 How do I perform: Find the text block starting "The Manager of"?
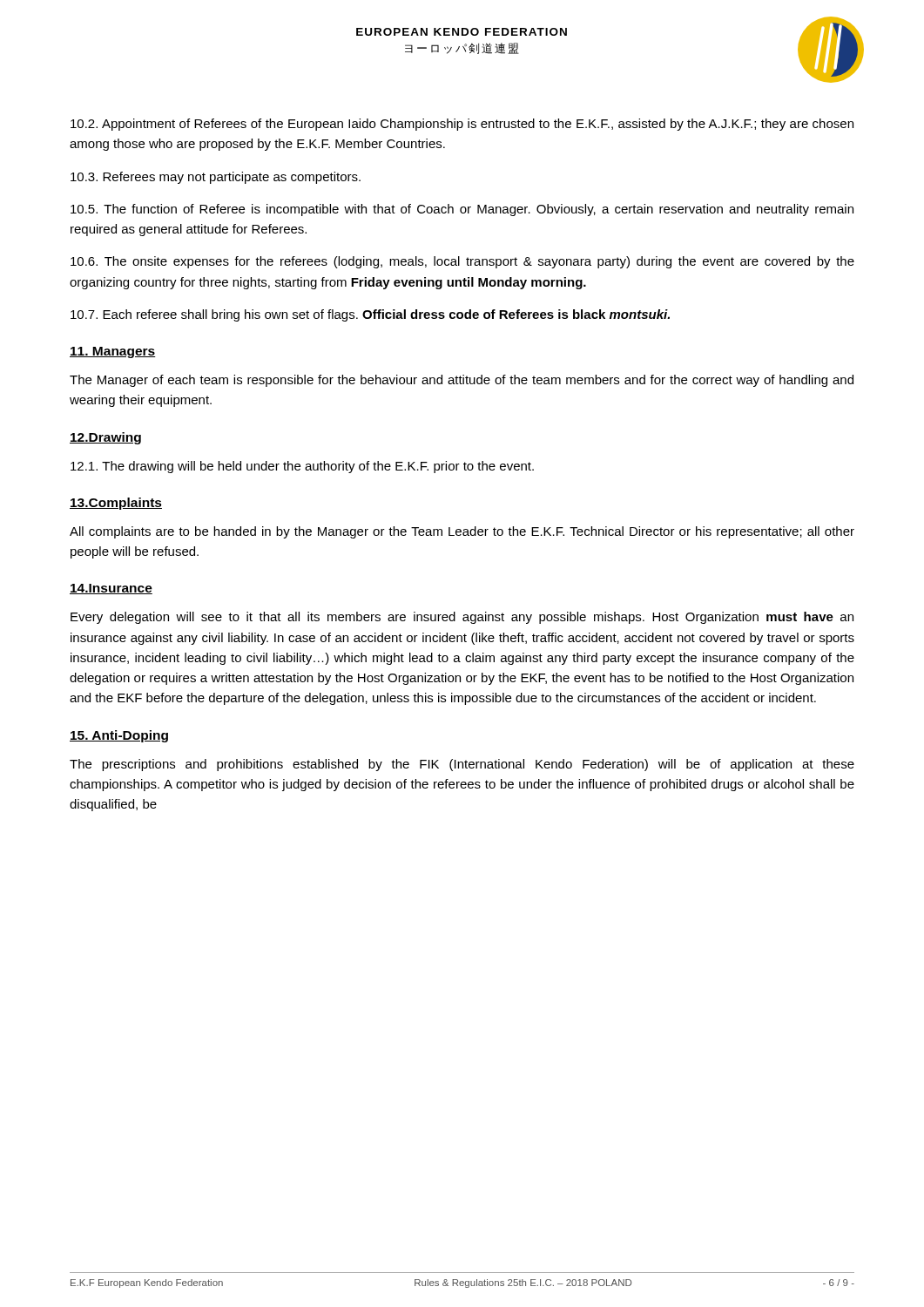pyautogui.click(x=462, y=390)
